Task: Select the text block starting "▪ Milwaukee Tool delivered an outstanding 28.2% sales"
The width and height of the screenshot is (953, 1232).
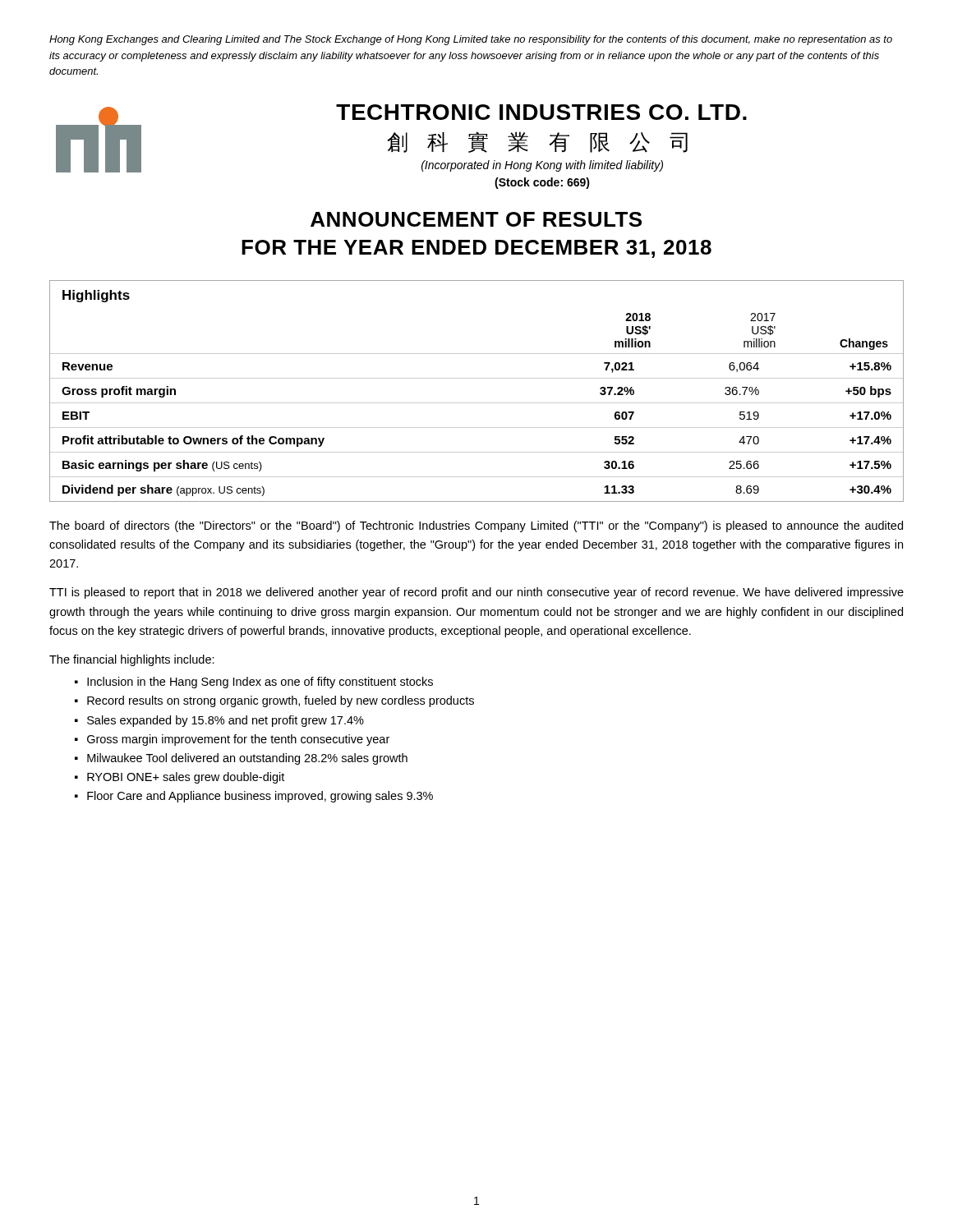Action: pyautogui.click(x=241, y=759)
